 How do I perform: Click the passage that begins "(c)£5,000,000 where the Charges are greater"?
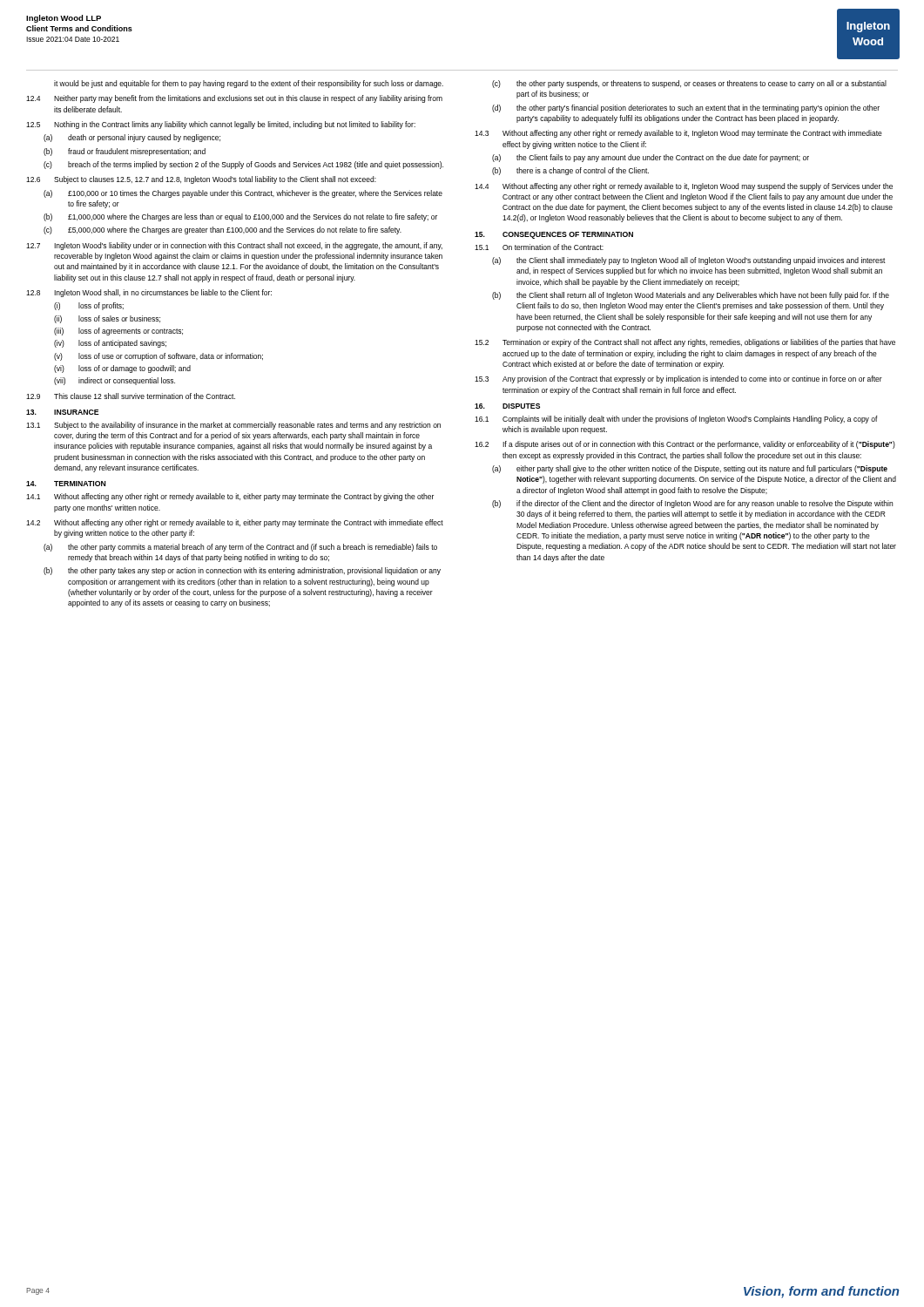[223, 231]
